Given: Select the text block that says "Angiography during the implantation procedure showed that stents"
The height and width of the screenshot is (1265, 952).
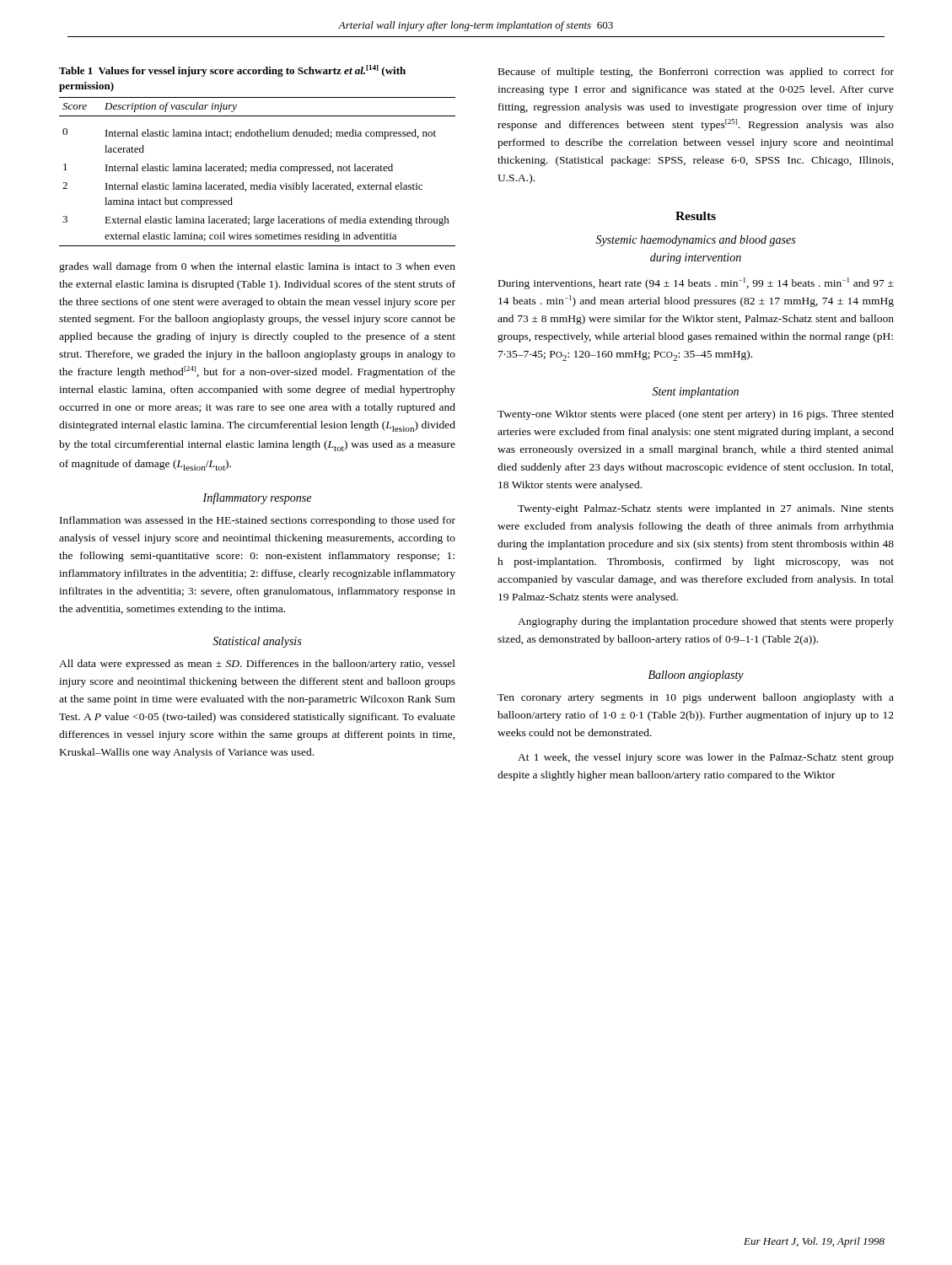Looking at the screenshot, I should tap(696, 630).
